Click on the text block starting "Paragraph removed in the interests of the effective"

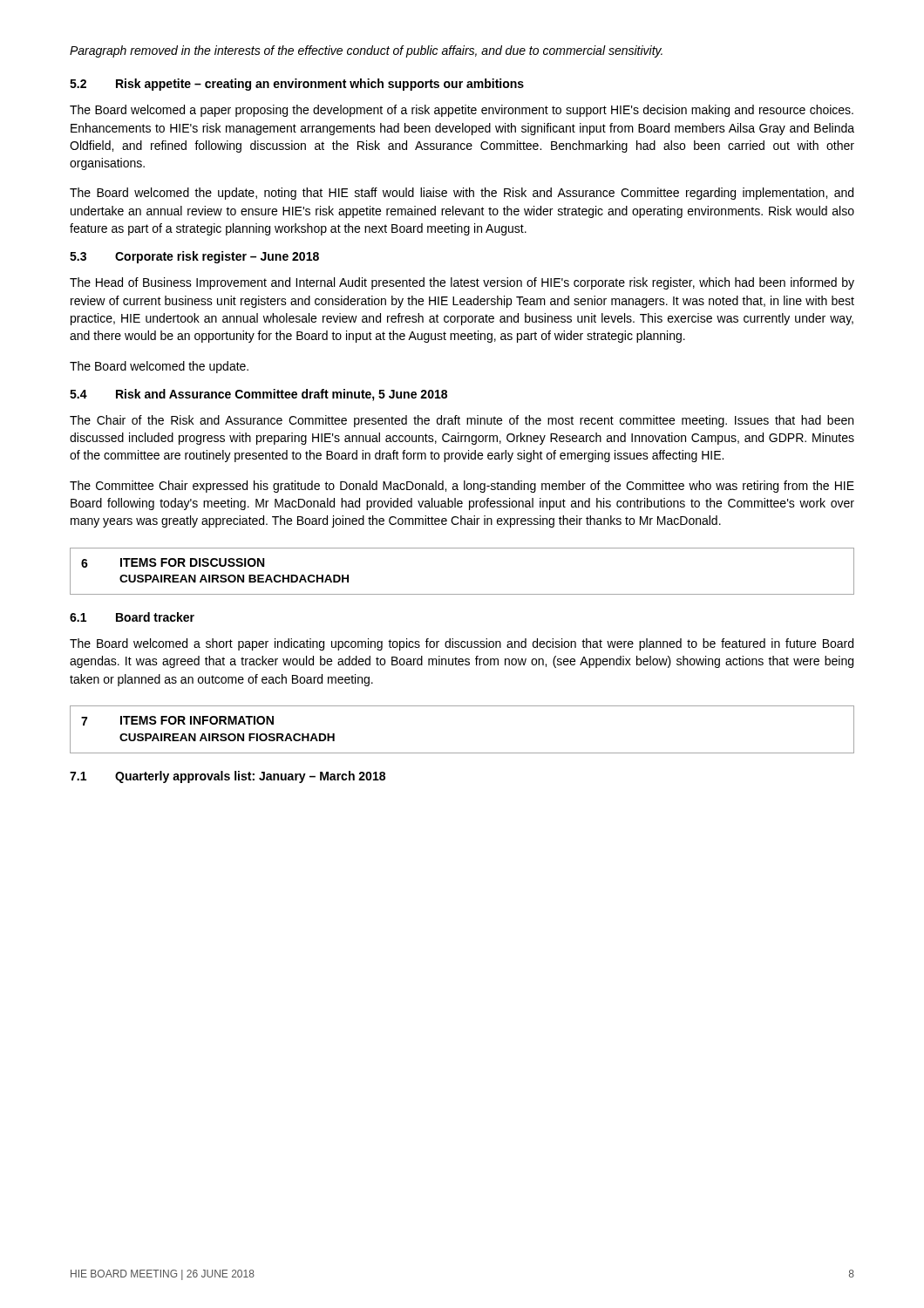tap(367, 51)
